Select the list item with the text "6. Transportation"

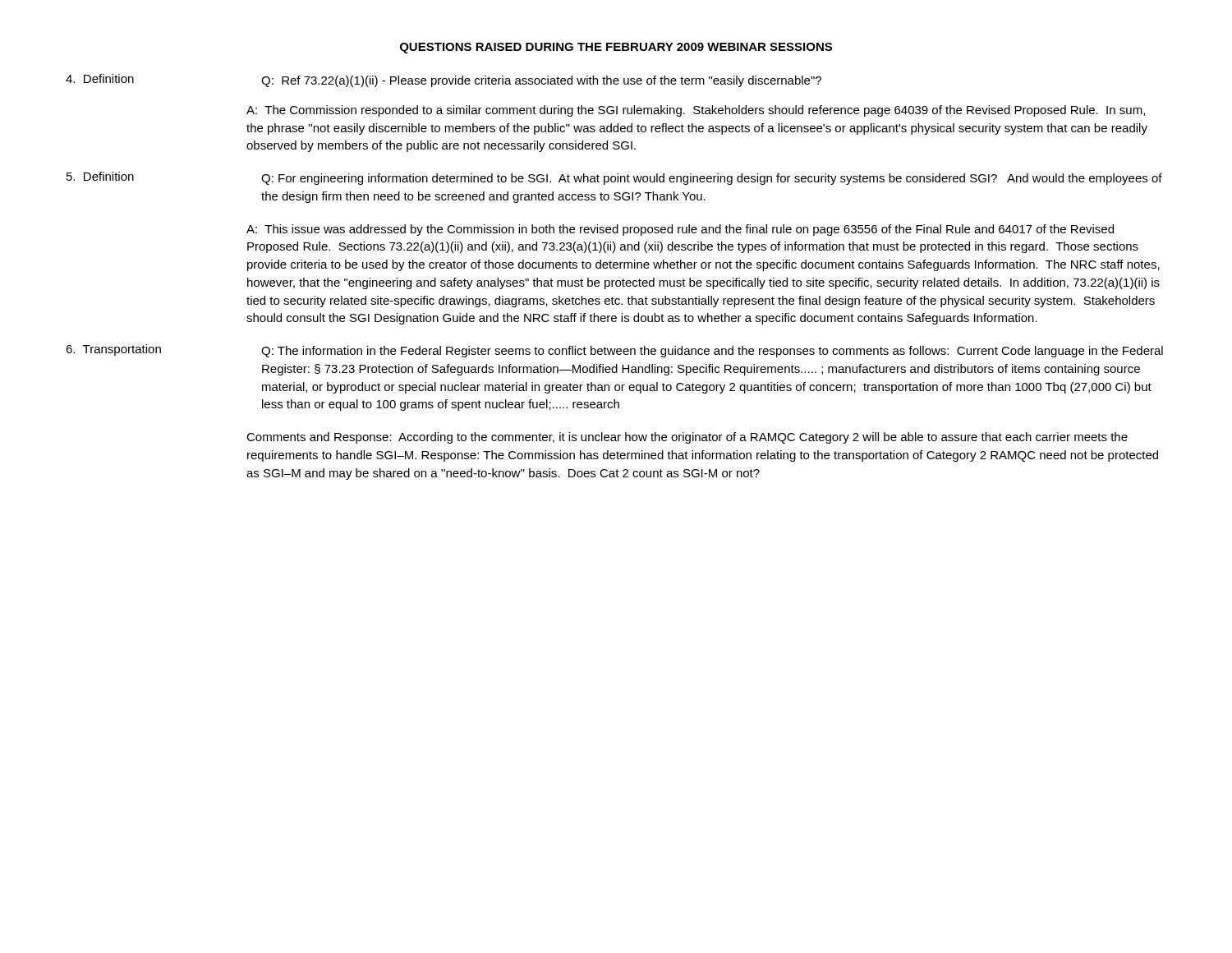[x=114, y=349]
